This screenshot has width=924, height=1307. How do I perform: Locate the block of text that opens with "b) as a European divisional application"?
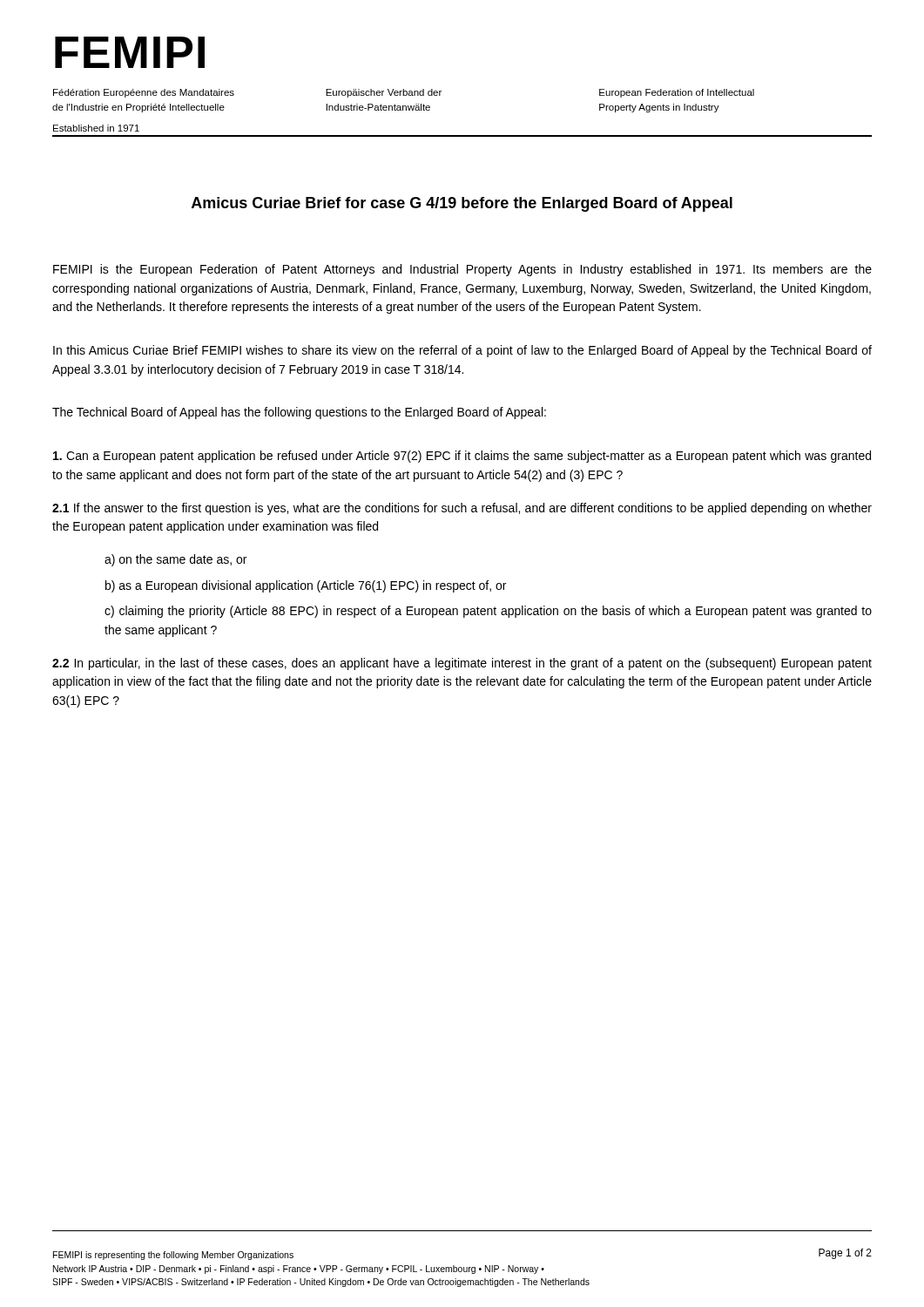[x=305, y=585]
